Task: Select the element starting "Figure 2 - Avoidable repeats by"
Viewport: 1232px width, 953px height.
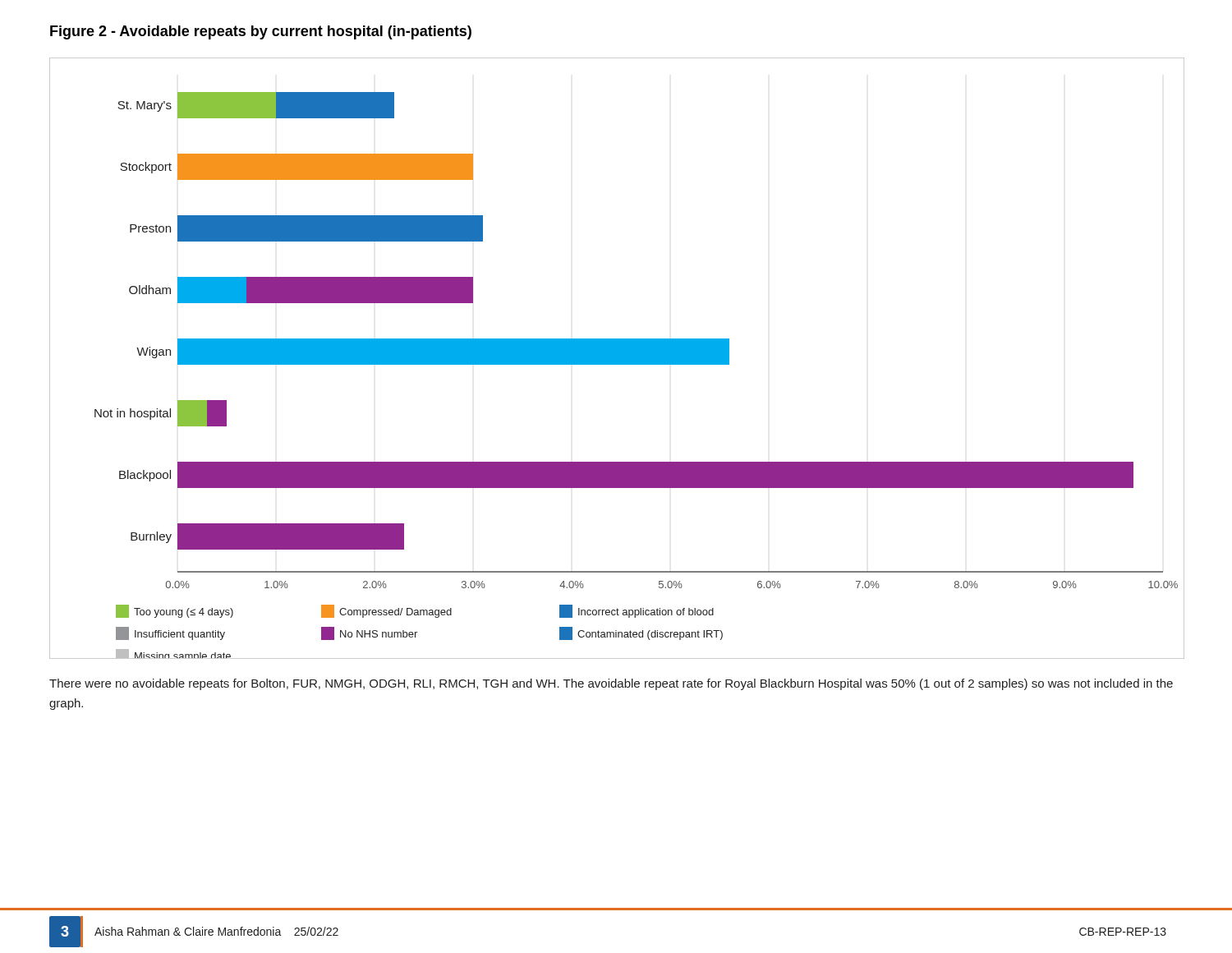Action: [261, 31]
